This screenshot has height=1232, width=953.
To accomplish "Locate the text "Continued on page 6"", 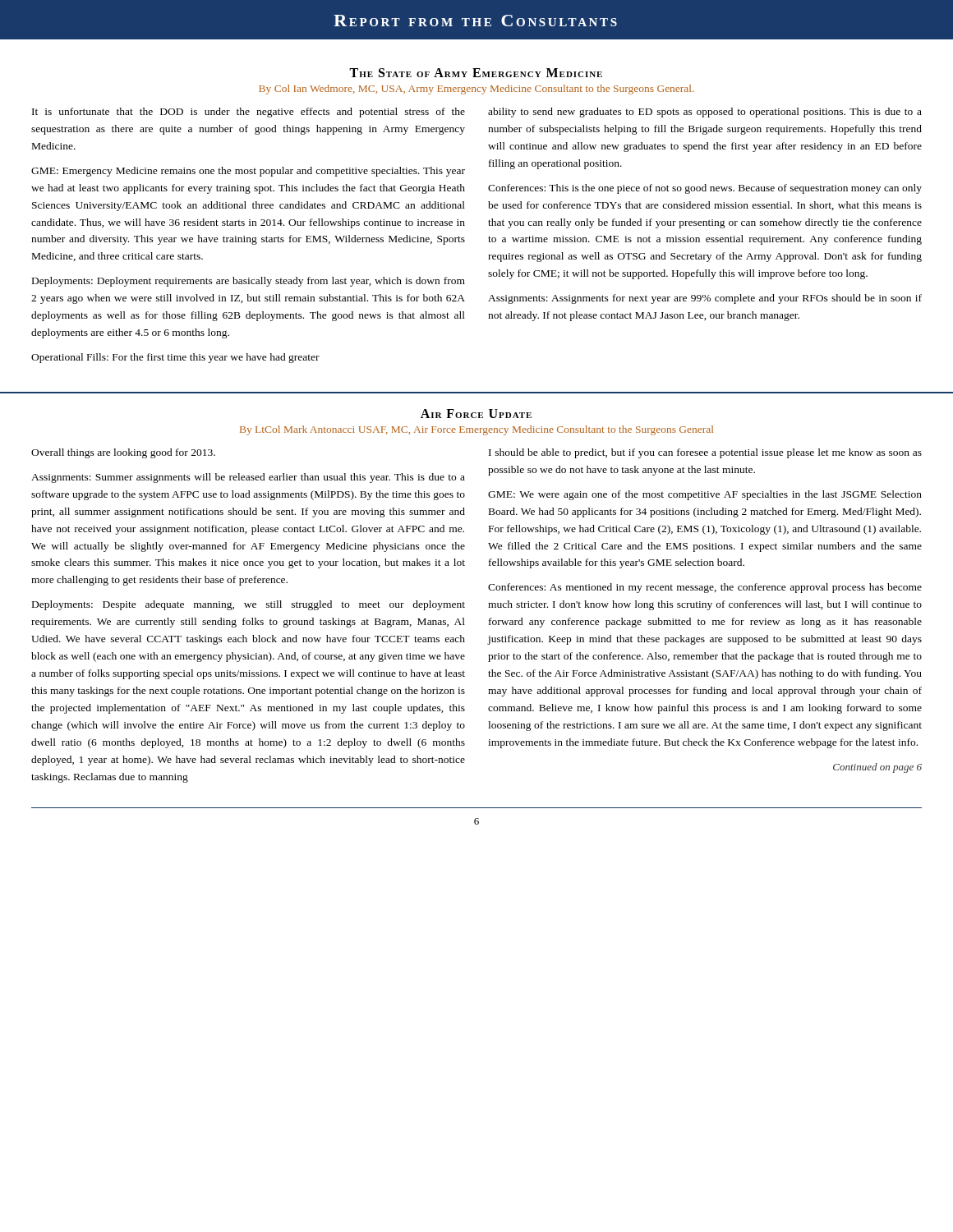I will click(877, 768).
